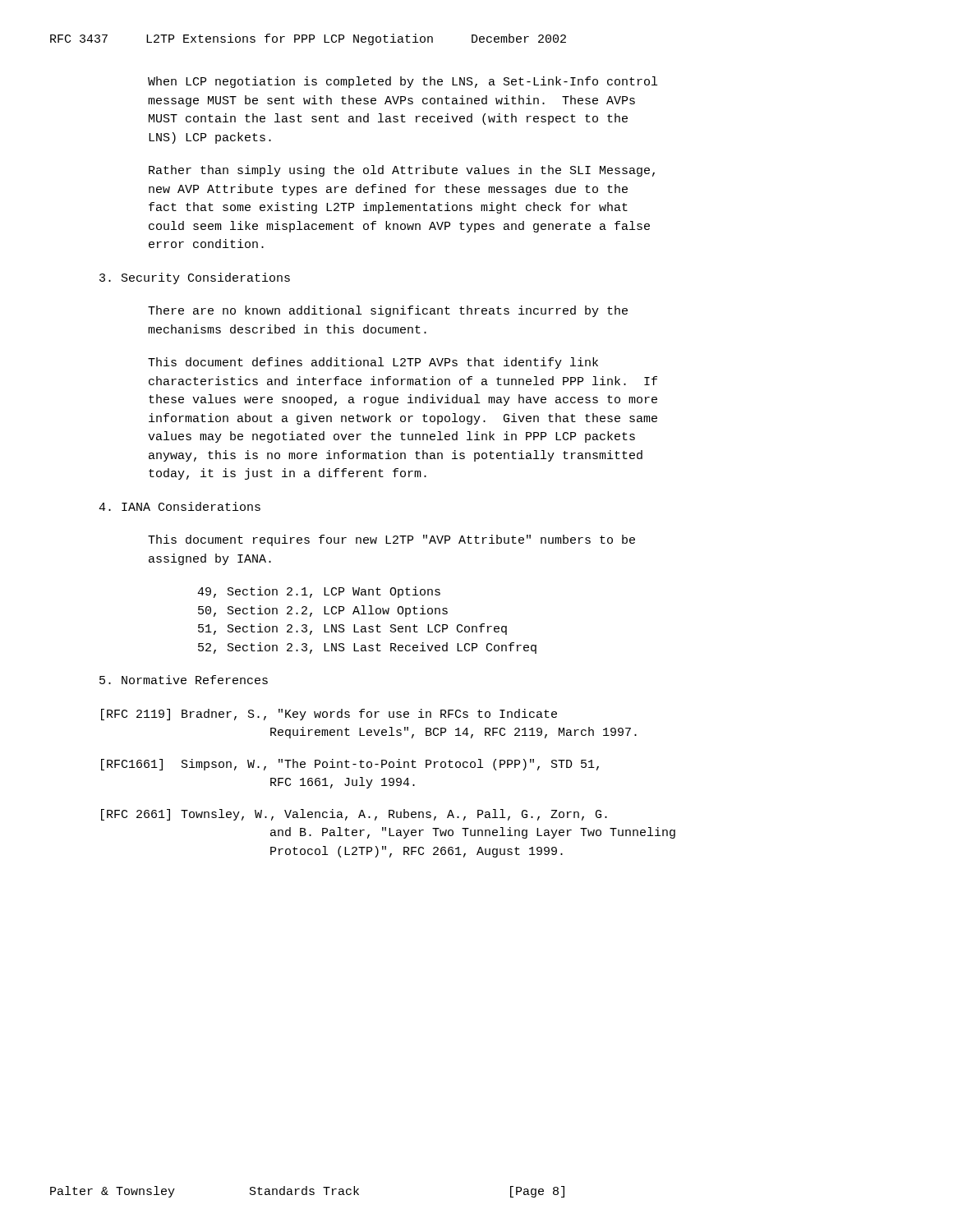Screen dimensions: 1232x953
Task: Select the block starting "[RFC 2119]Bradner, S., "Key"
Action: point(476,724)
